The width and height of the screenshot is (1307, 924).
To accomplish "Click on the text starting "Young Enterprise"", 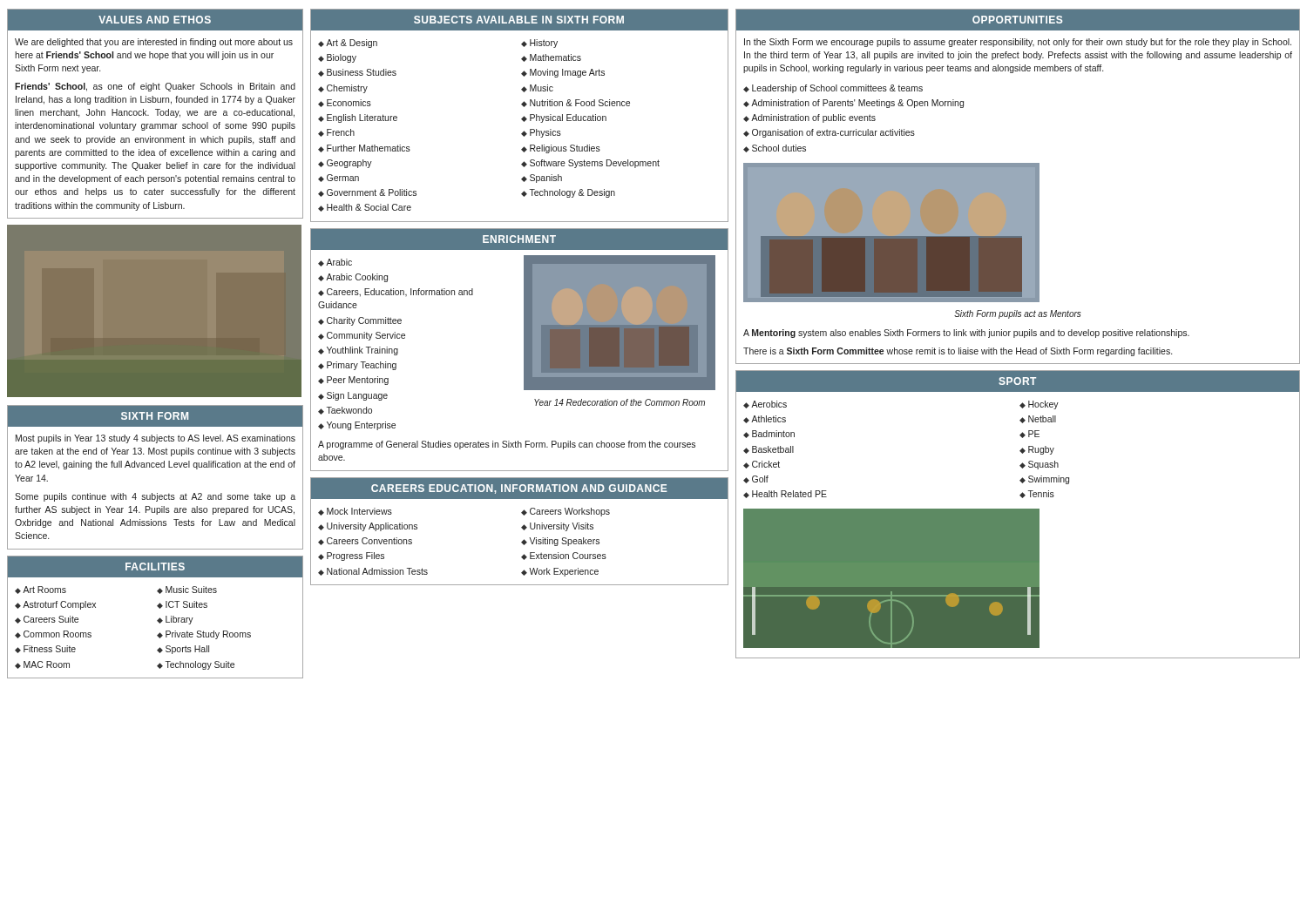I will [x=361, y=425].
